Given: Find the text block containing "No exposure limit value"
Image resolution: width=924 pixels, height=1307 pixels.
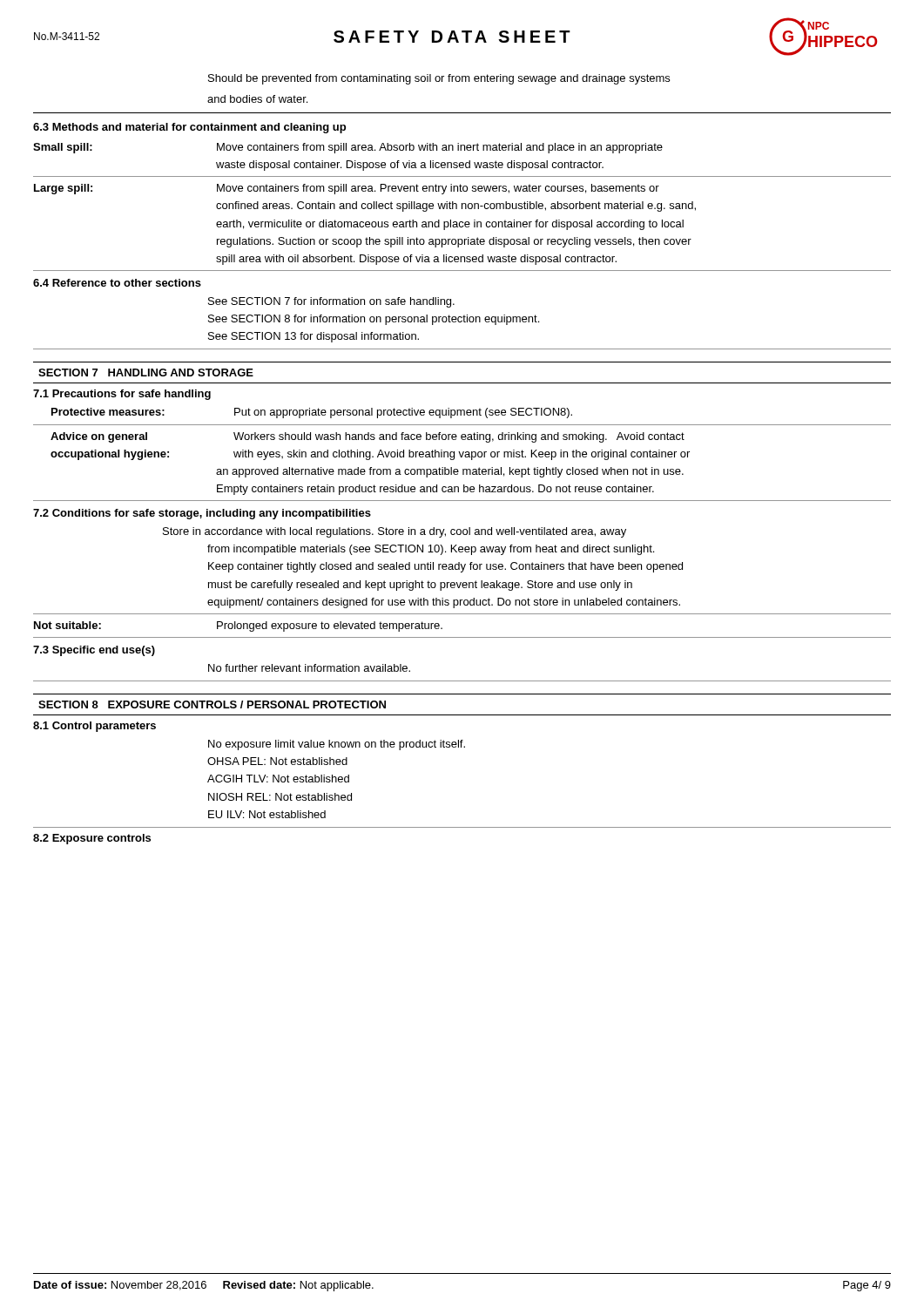Looking at the screenshot, I should point(337,745).
